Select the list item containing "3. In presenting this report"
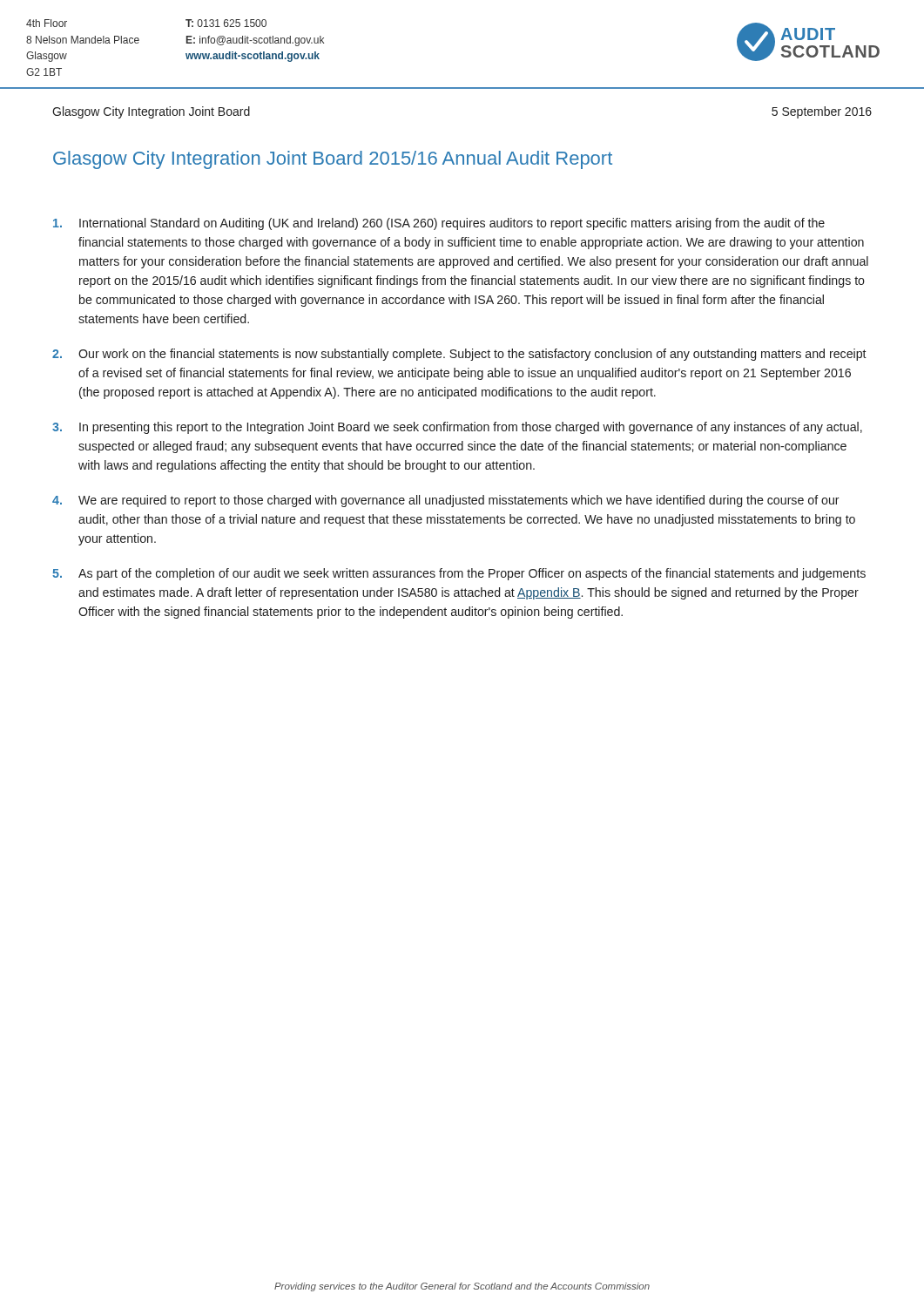 pos(462,446)
